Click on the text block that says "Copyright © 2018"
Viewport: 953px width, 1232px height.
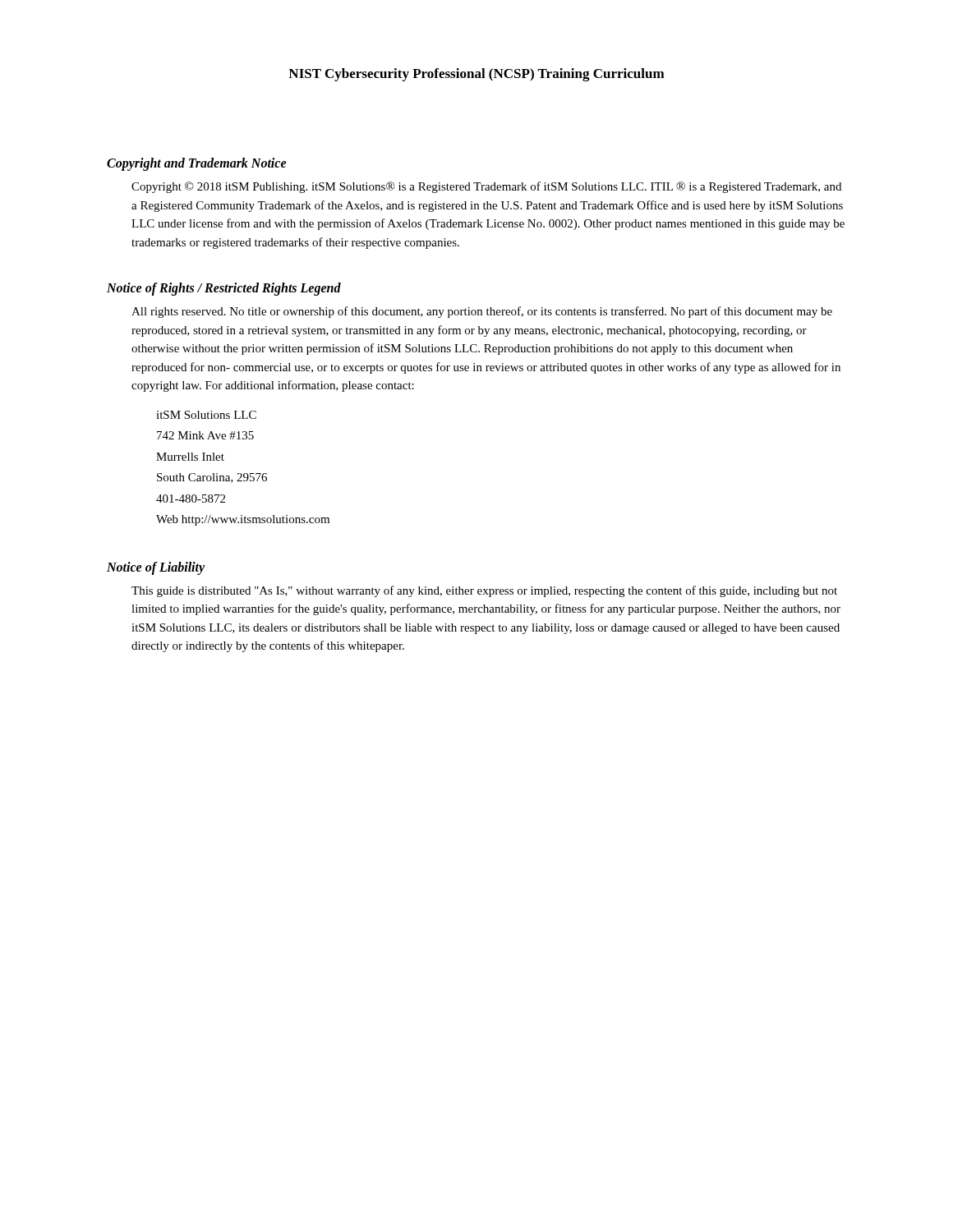click(x=488, y=214)
